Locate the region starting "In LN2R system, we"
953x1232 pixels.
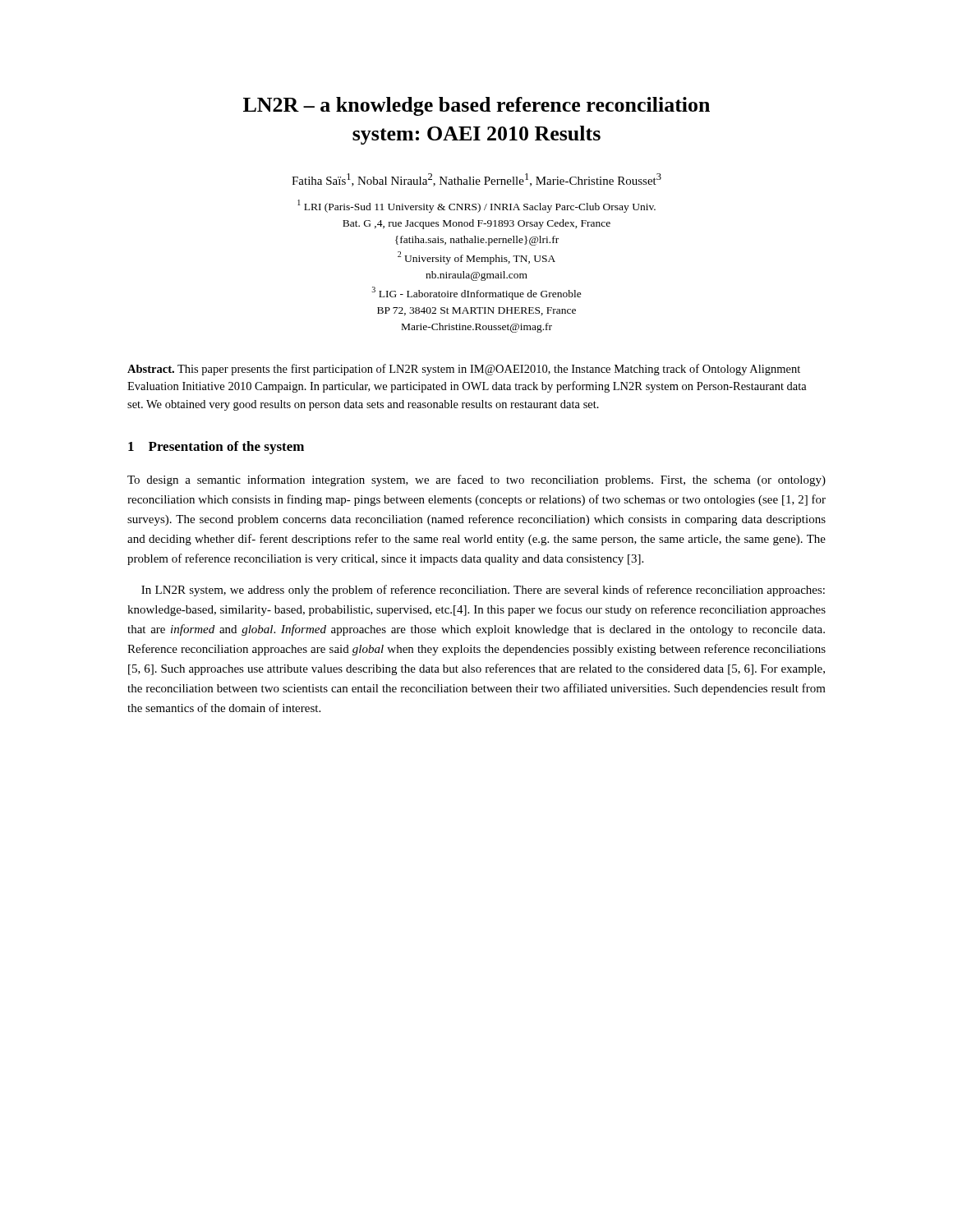476,649
